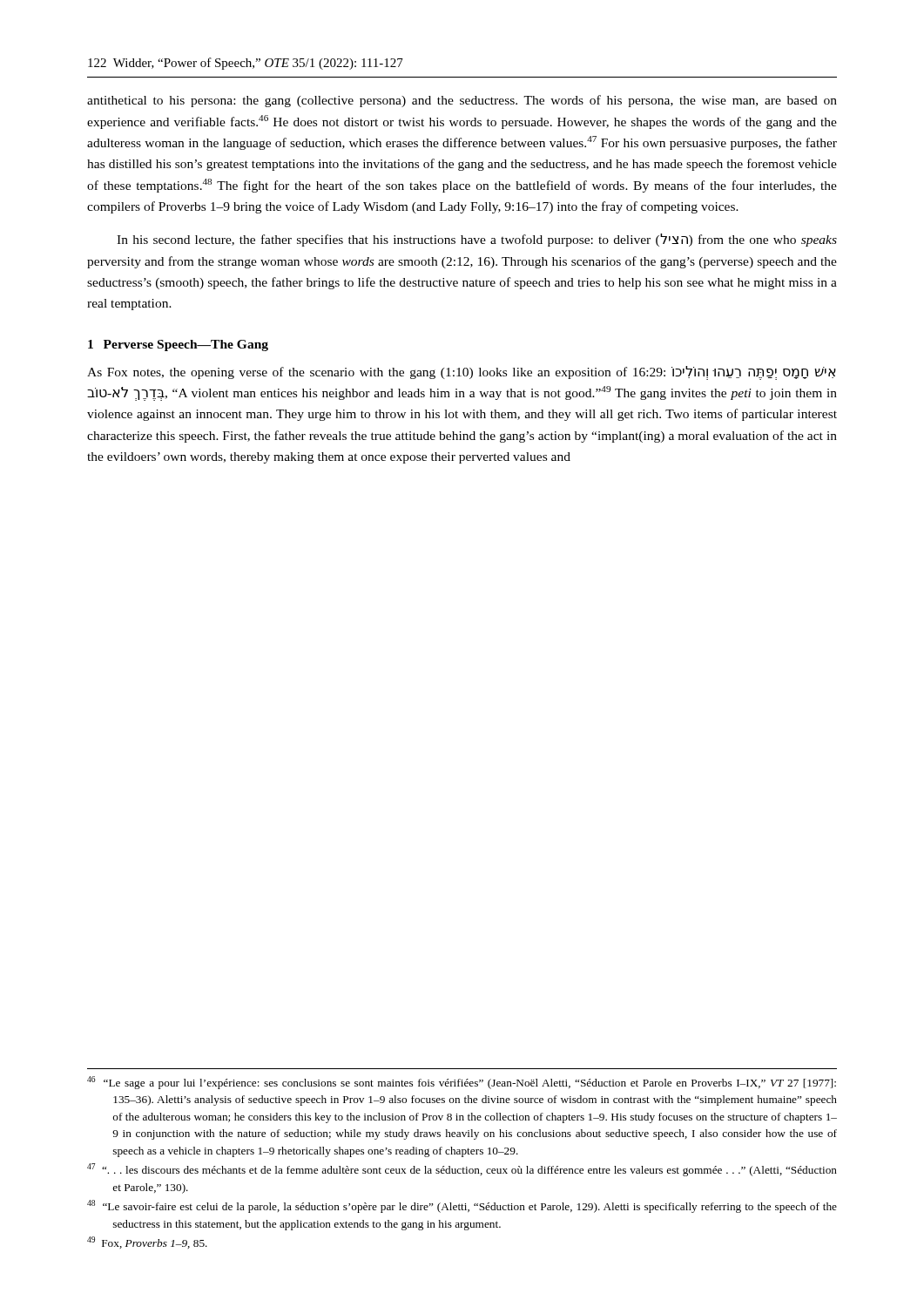Where is the passage that starts "46 “Le sage a pour"?

462,1116
